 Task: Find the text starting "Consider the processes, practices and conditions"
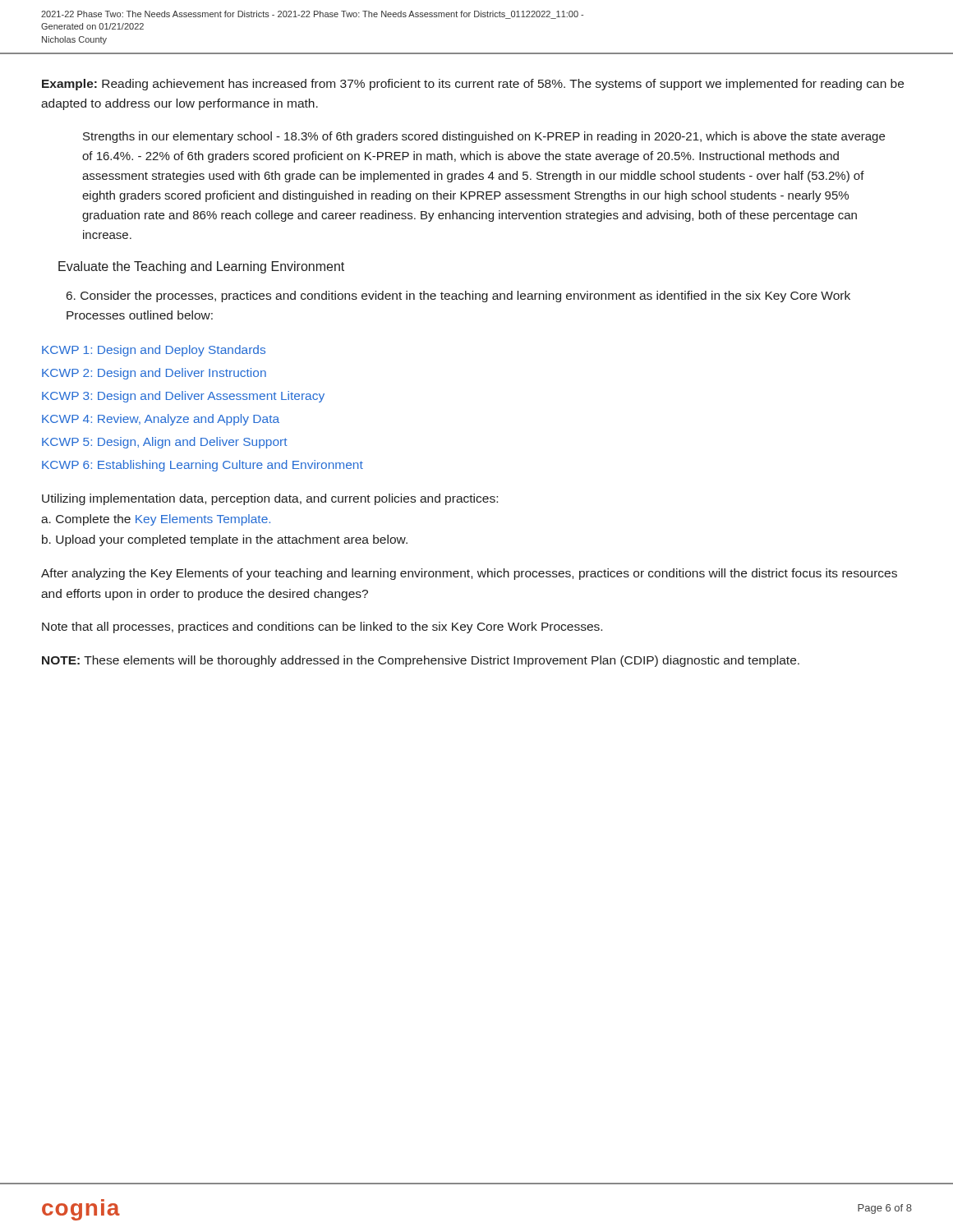pyautogui.click(x=458, y=305)
